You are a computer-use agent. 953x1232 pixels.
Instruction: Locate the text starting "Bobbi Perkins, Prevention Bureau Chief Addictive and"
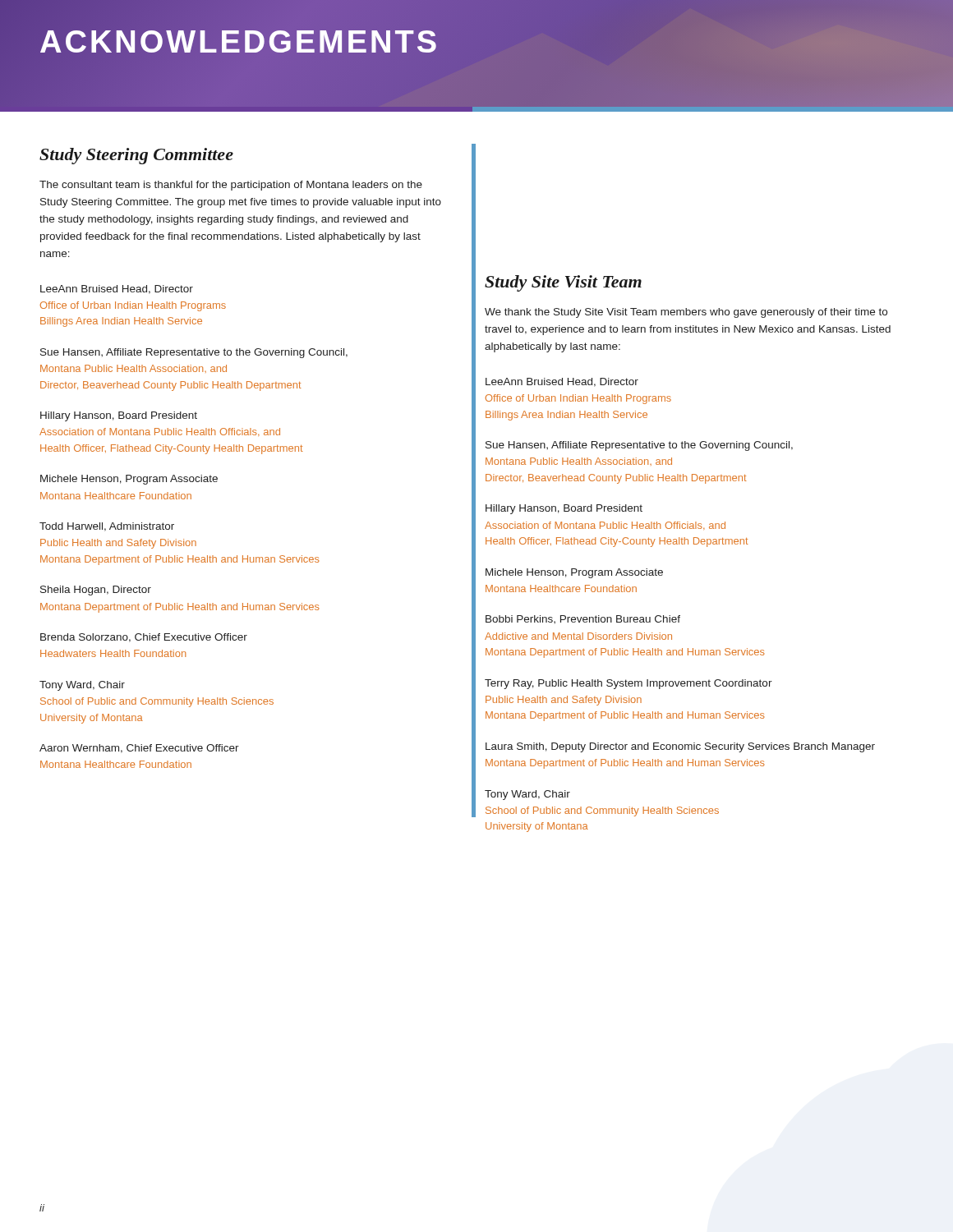click(583, 619)
